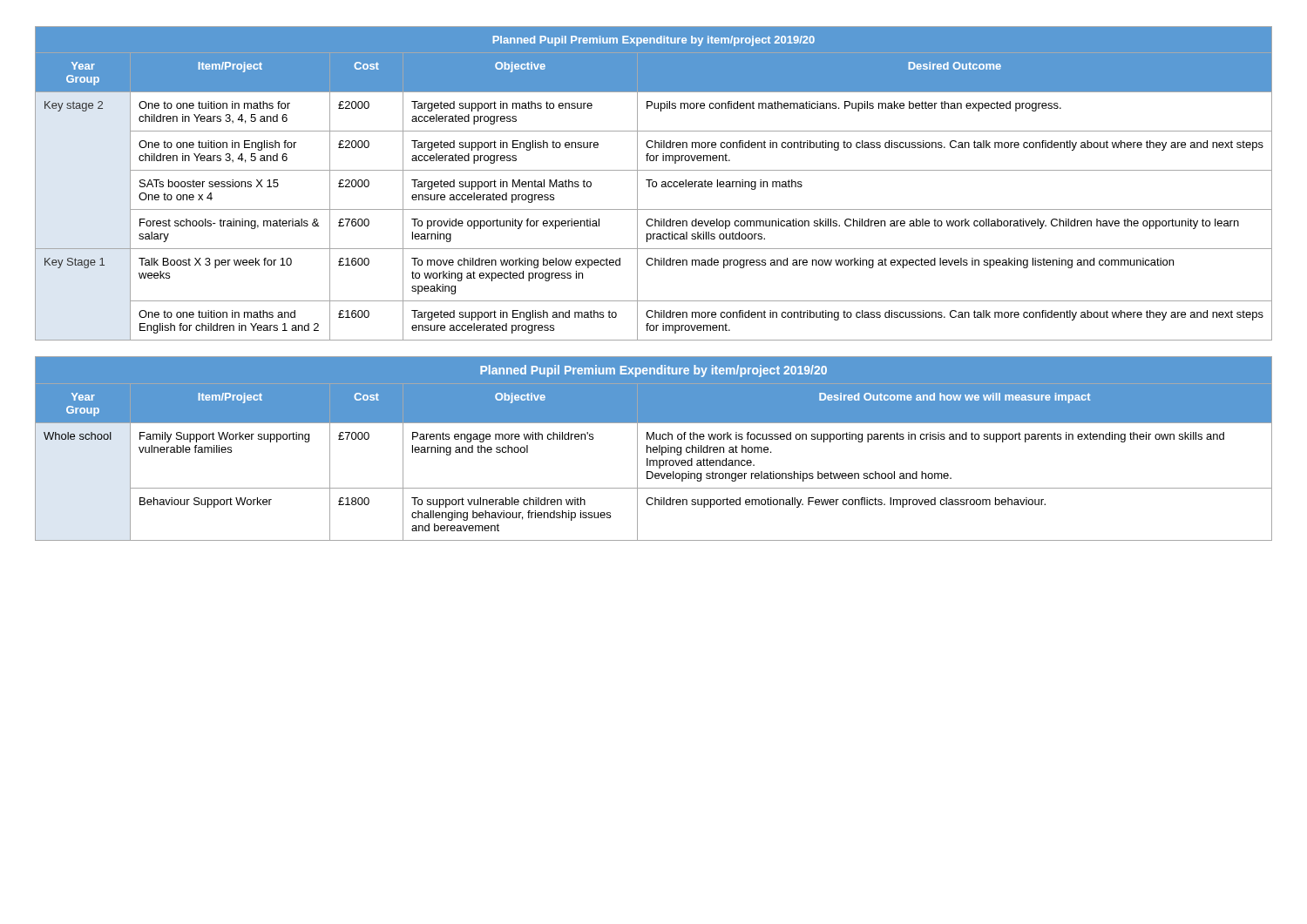The width and height of the screenshot is (1307, 924).
Task: Locate the table with the text "Children develop communication skills. Children"
Action: click(654, 183)
